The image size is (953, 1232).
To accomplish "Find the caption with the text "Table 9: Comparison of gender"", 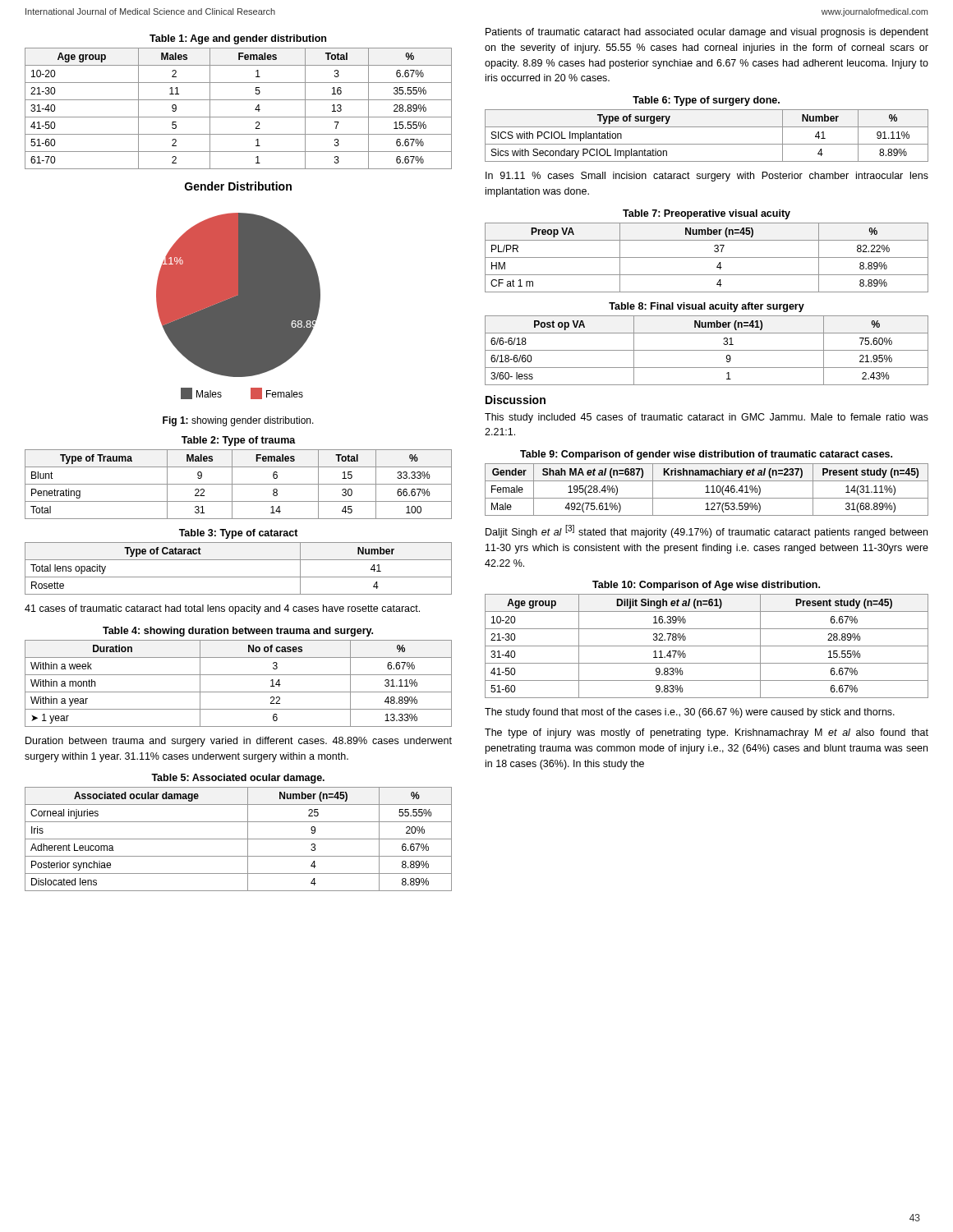I will 707,454.
